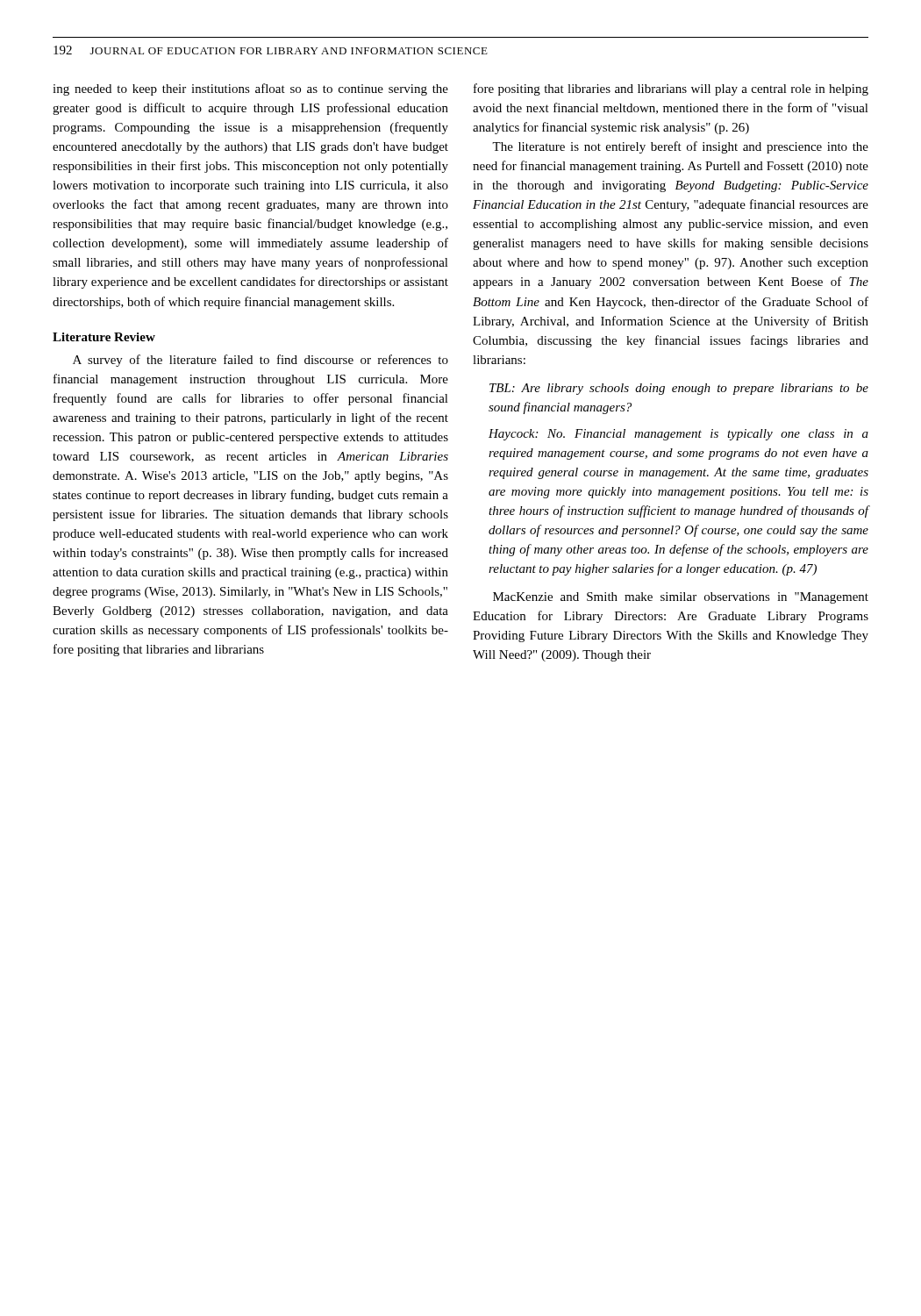Select the text block that reads "MacKenzie and Smith make similar"
Viewport: 921px width, 1316px height.
(x=671, y=626)
